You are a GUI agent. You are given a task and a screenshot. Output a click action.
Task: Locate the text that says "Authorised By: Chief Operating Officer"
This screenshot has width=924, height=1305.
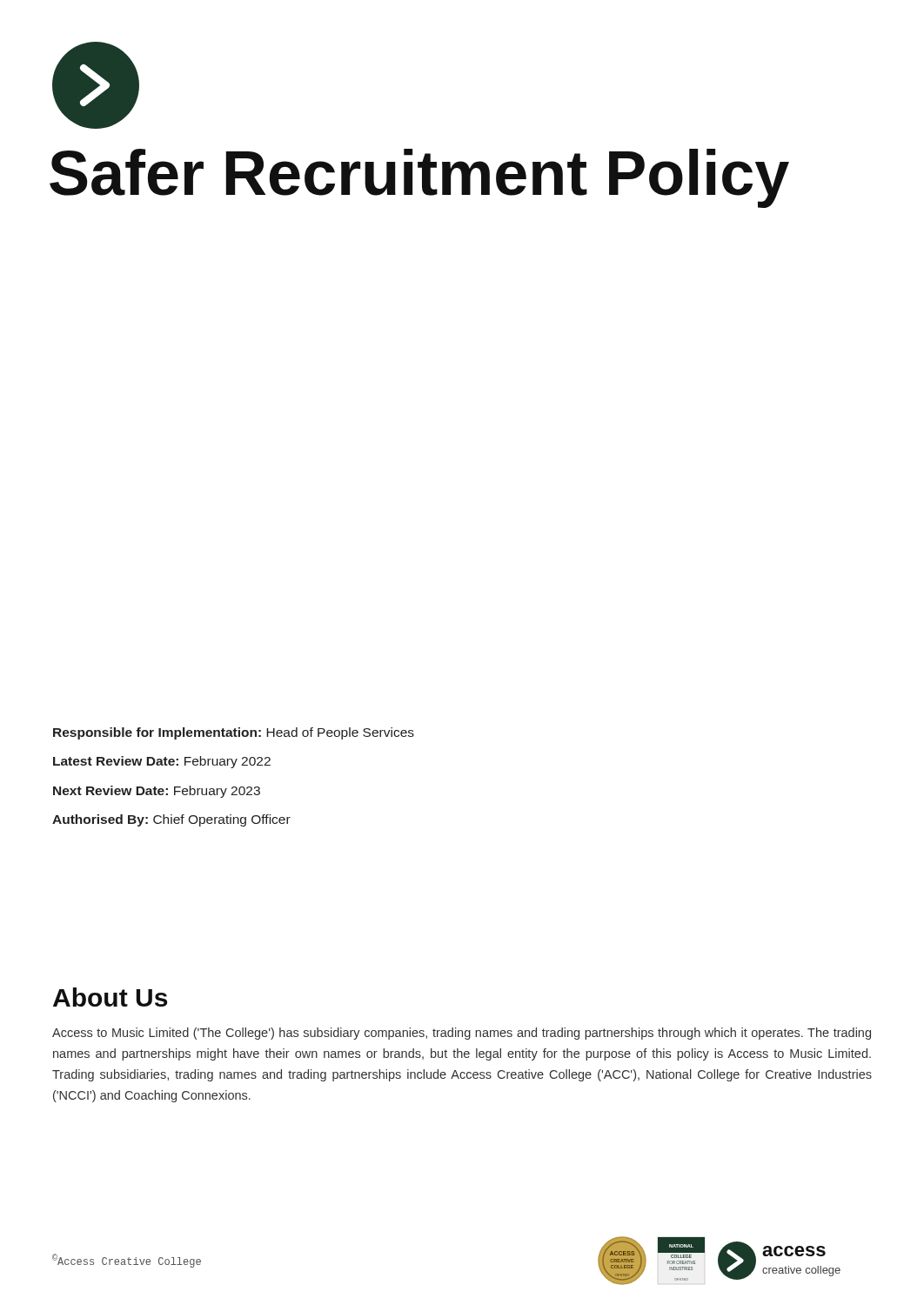pos(171,820)
